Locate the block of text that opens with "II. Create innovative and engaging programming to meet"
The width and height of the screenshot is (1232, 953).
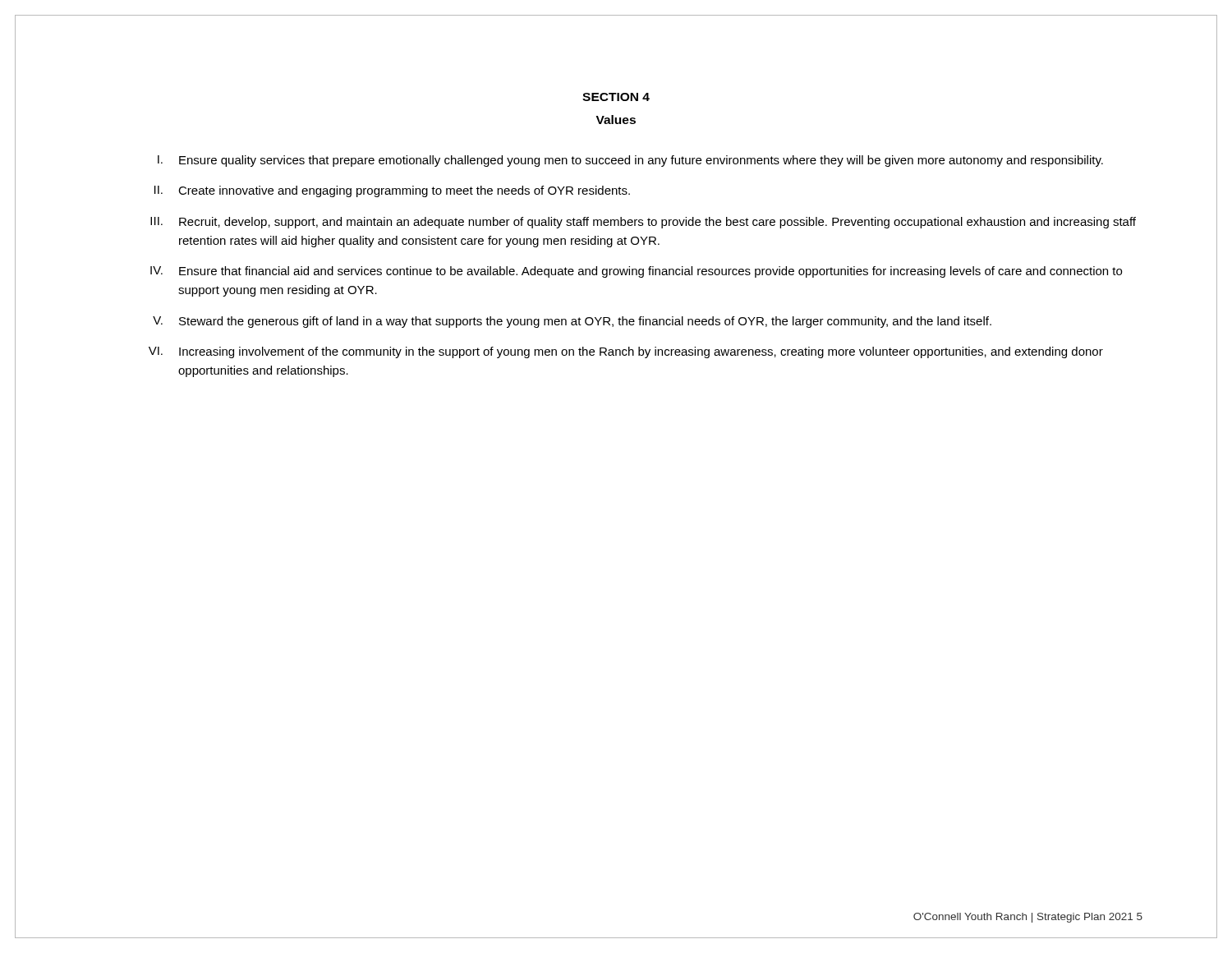[624, 191]
